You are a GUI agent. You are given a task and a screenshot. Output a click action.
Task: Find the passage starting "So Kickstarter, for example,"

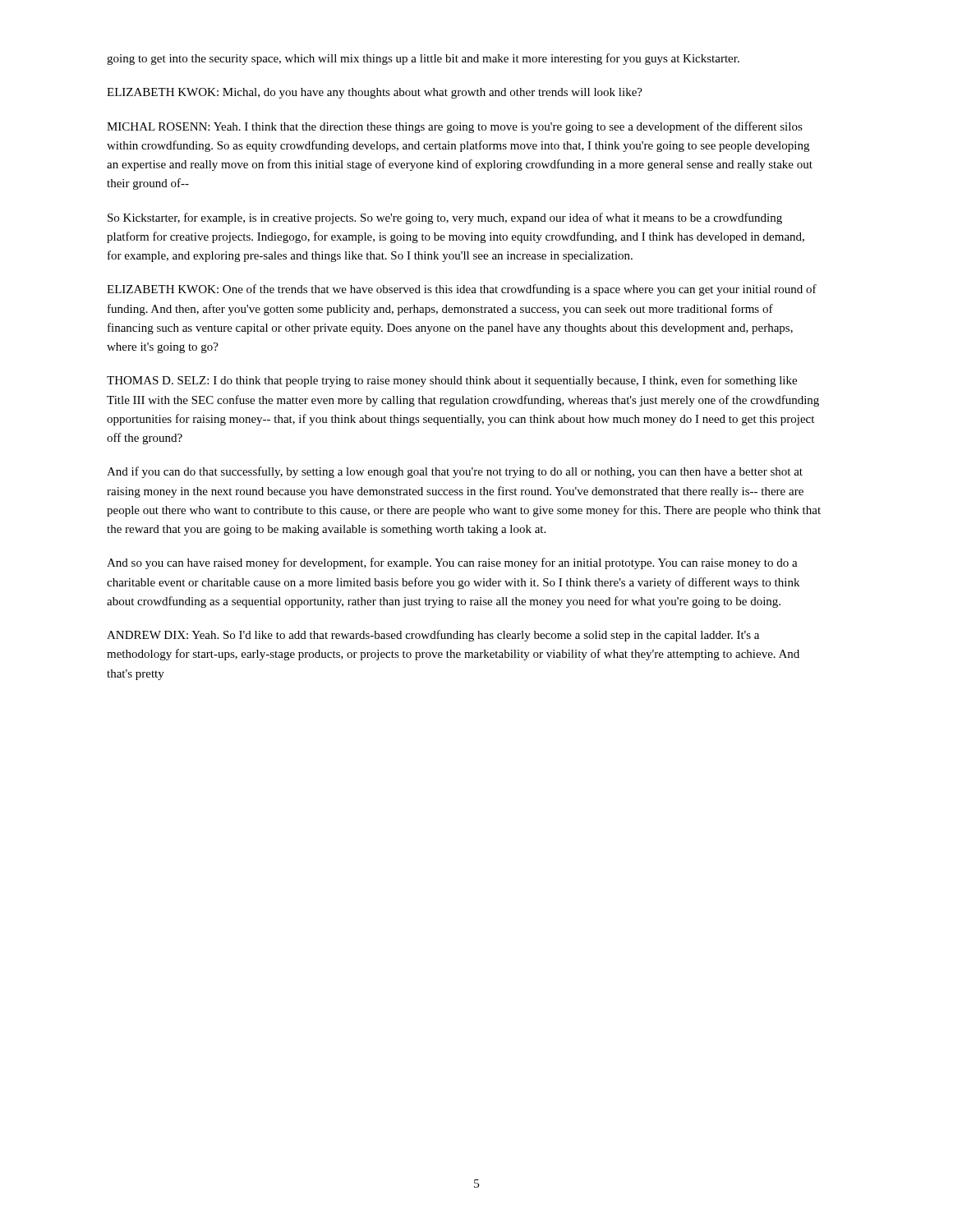pos(456,236)
